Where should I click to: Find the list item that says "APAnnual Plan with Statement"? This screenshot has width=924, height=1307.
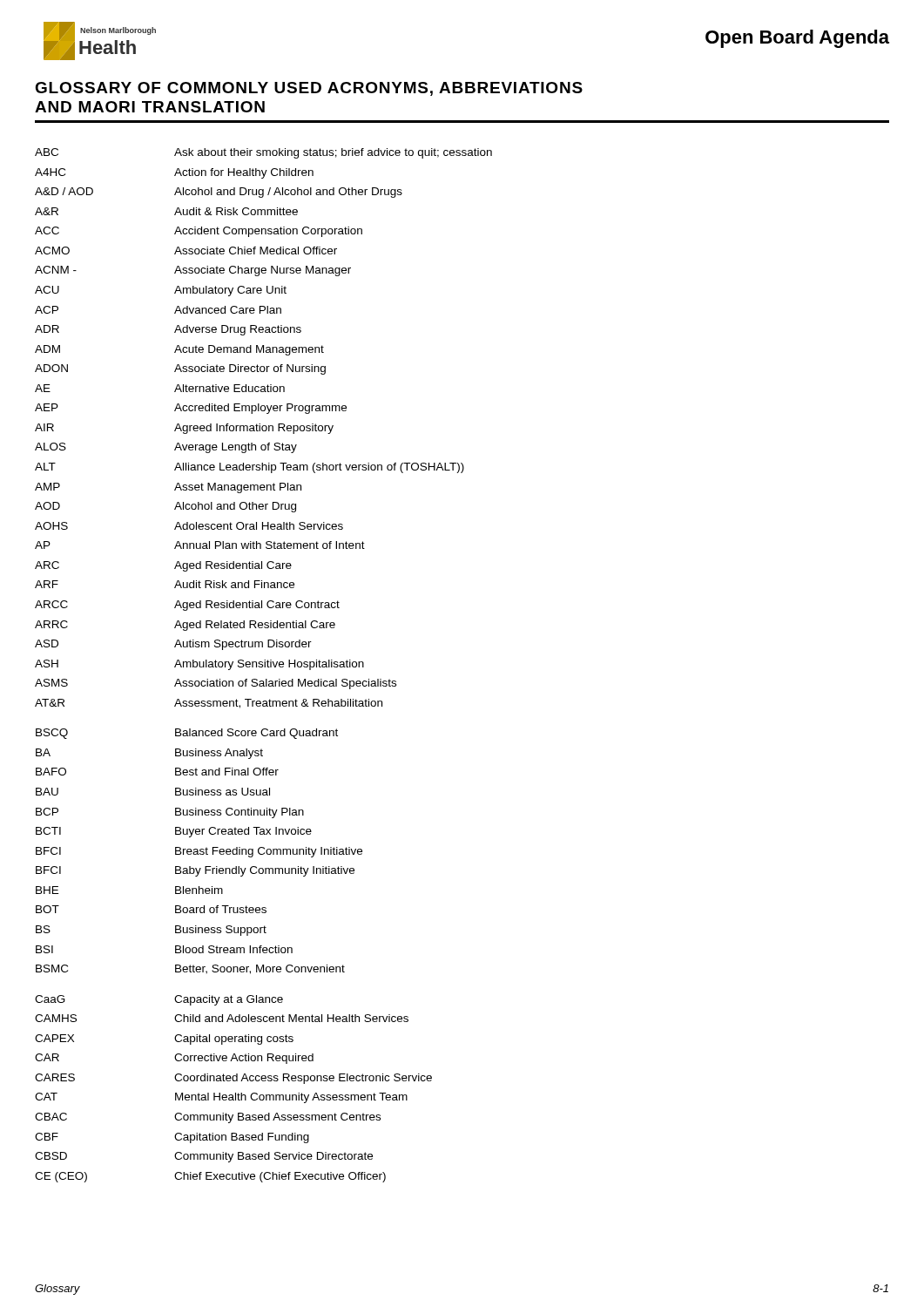coord(200,545)
